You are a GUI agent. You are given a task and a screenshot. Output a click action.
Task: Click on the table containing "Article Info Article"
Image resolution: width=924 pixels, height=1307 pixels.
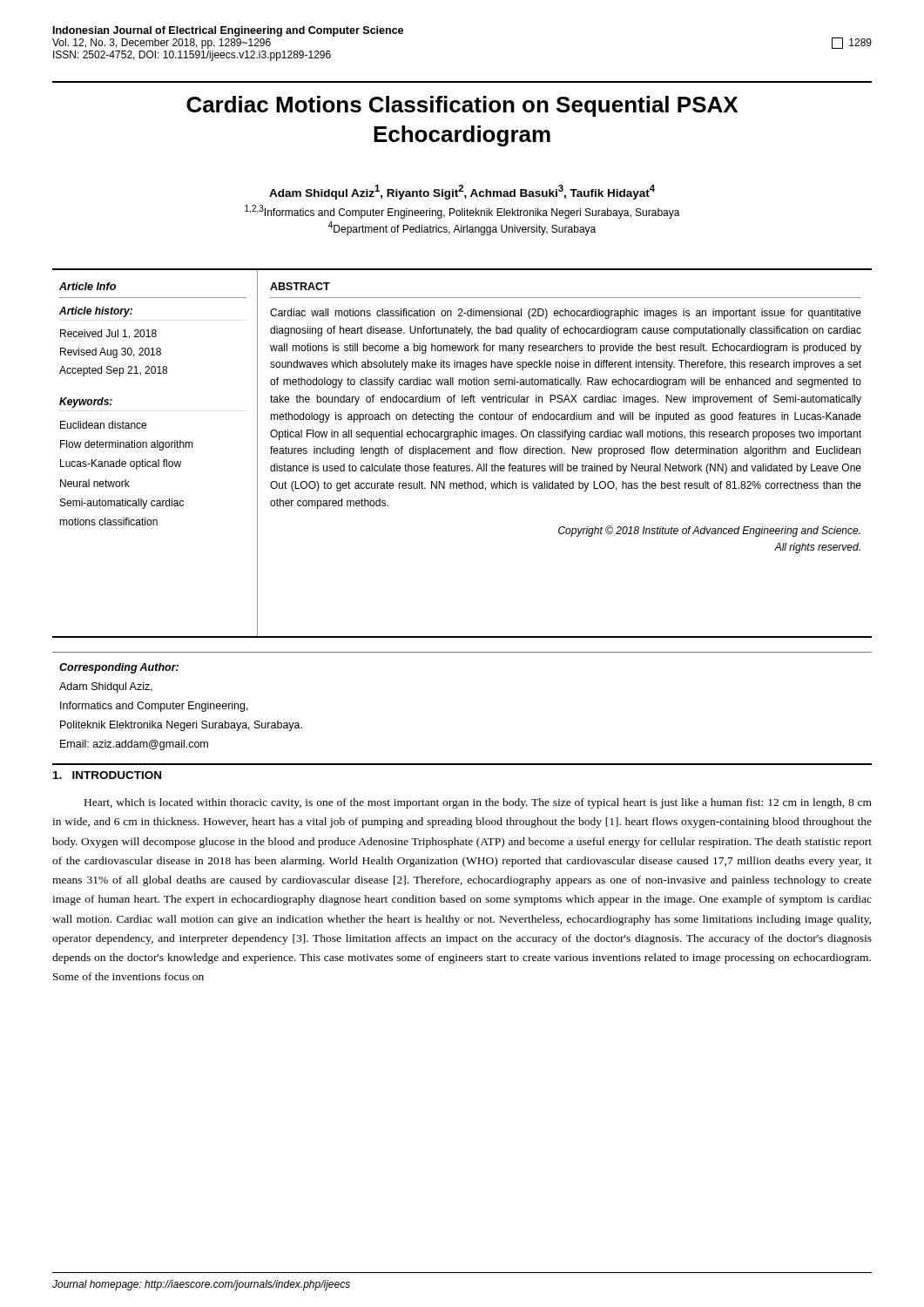click(x=462, y=453)
